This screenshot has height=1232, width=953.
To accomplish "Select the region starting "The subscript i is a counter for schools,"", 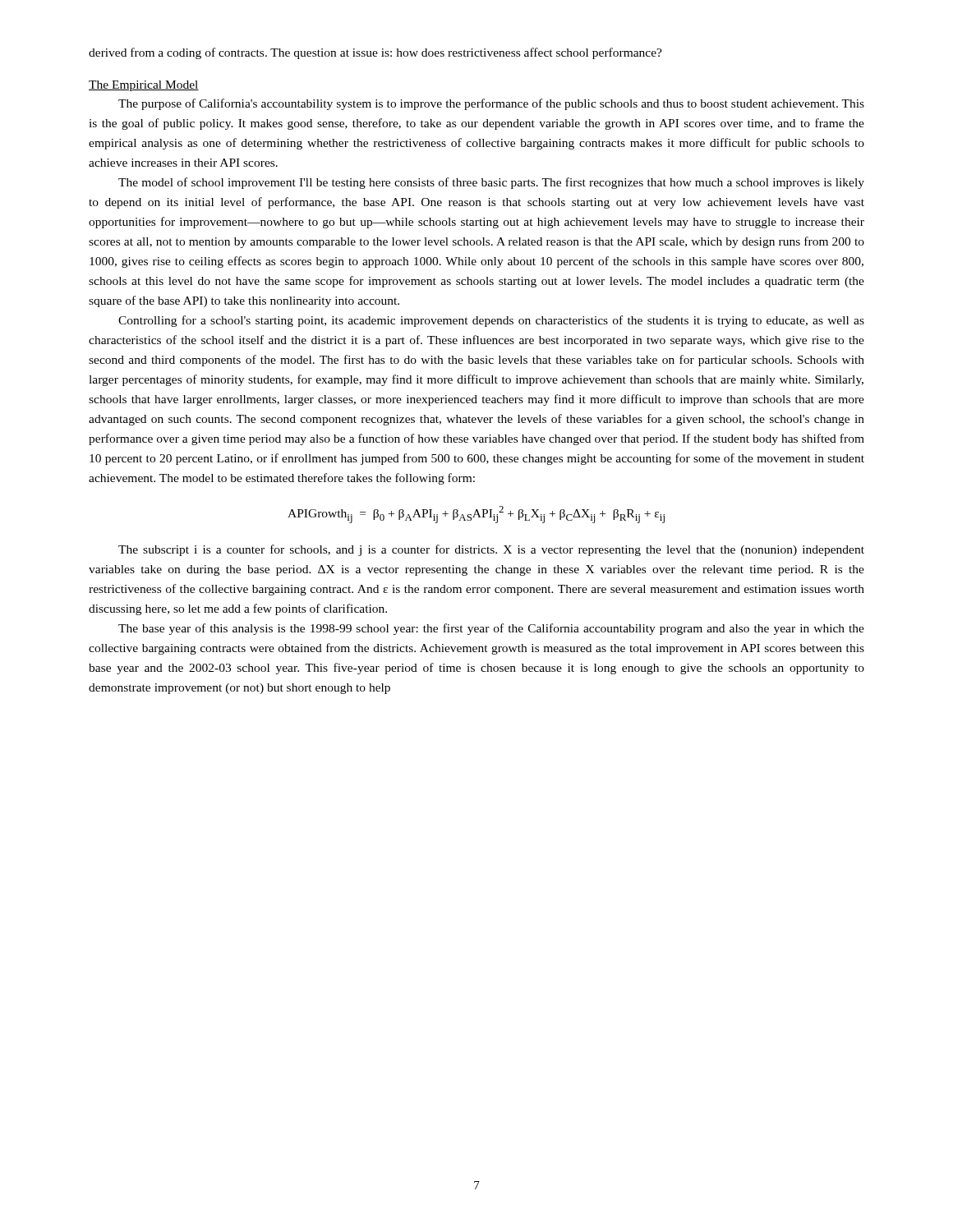I will [476, 618].
